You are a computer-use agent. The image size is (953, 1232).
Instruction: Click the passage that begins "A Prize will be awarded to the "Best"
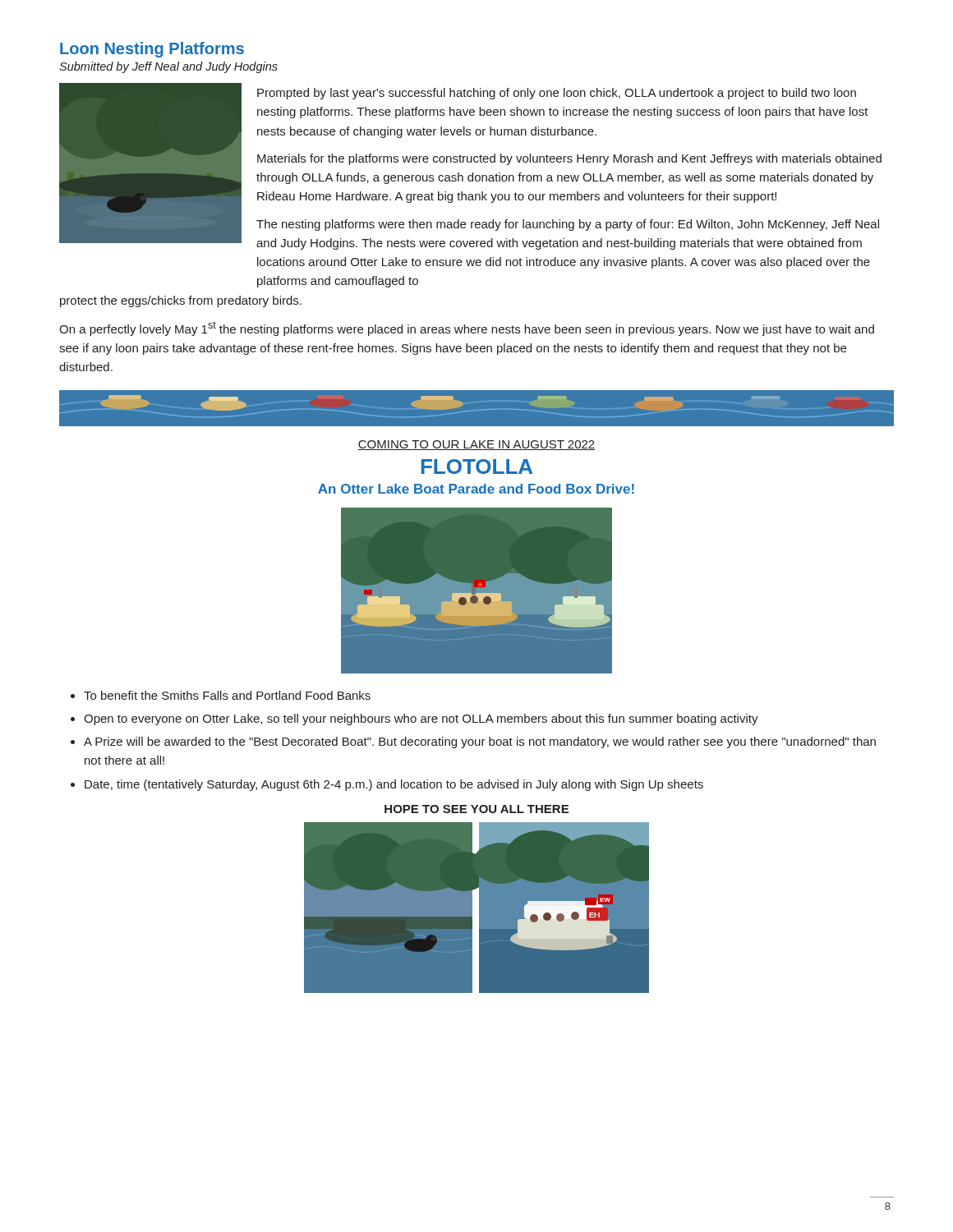[480, 751]
